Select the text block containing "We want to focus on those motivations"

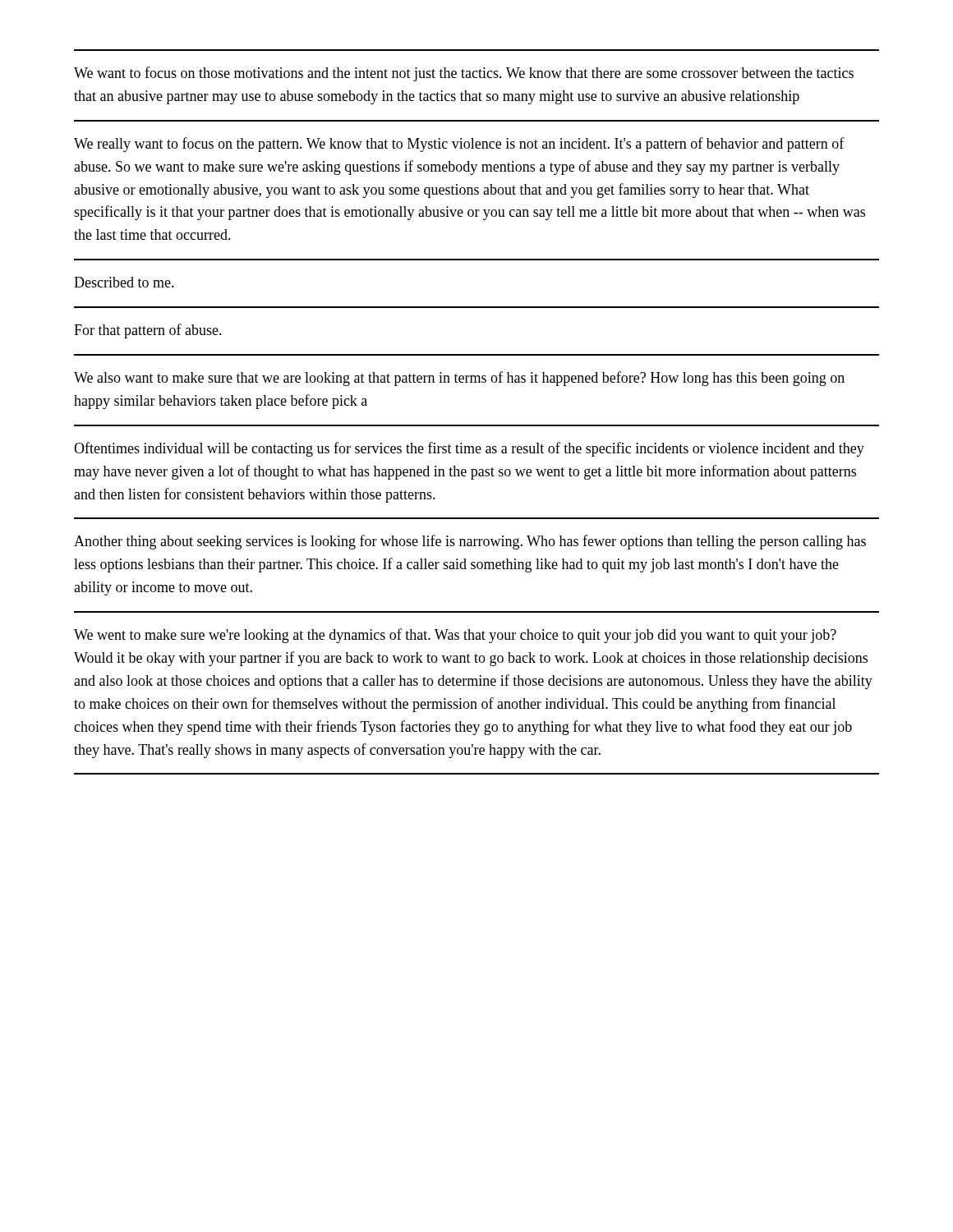coord(464,85)
